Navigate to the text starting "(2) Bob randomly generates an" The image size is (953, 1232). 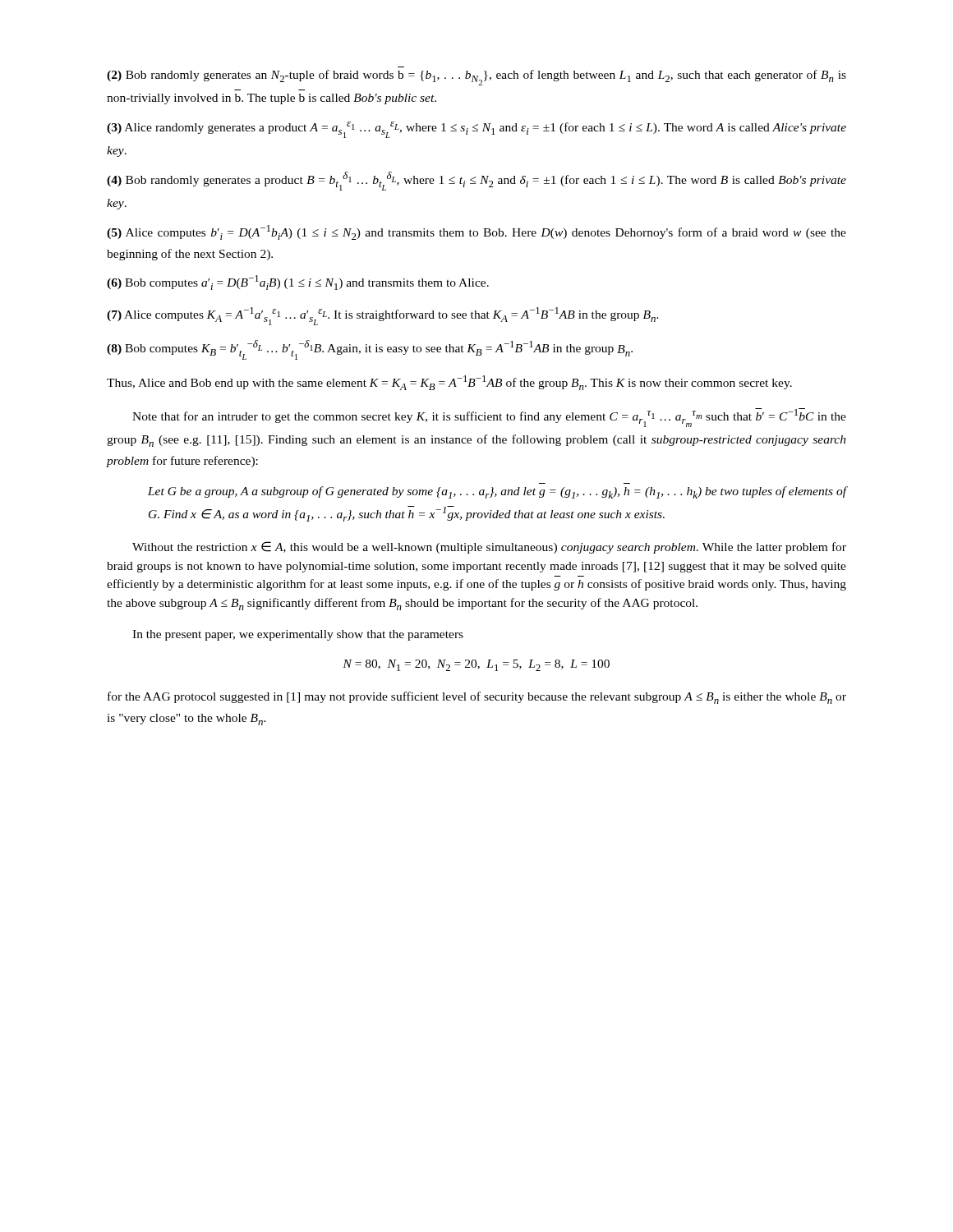(x=476, y=86)
